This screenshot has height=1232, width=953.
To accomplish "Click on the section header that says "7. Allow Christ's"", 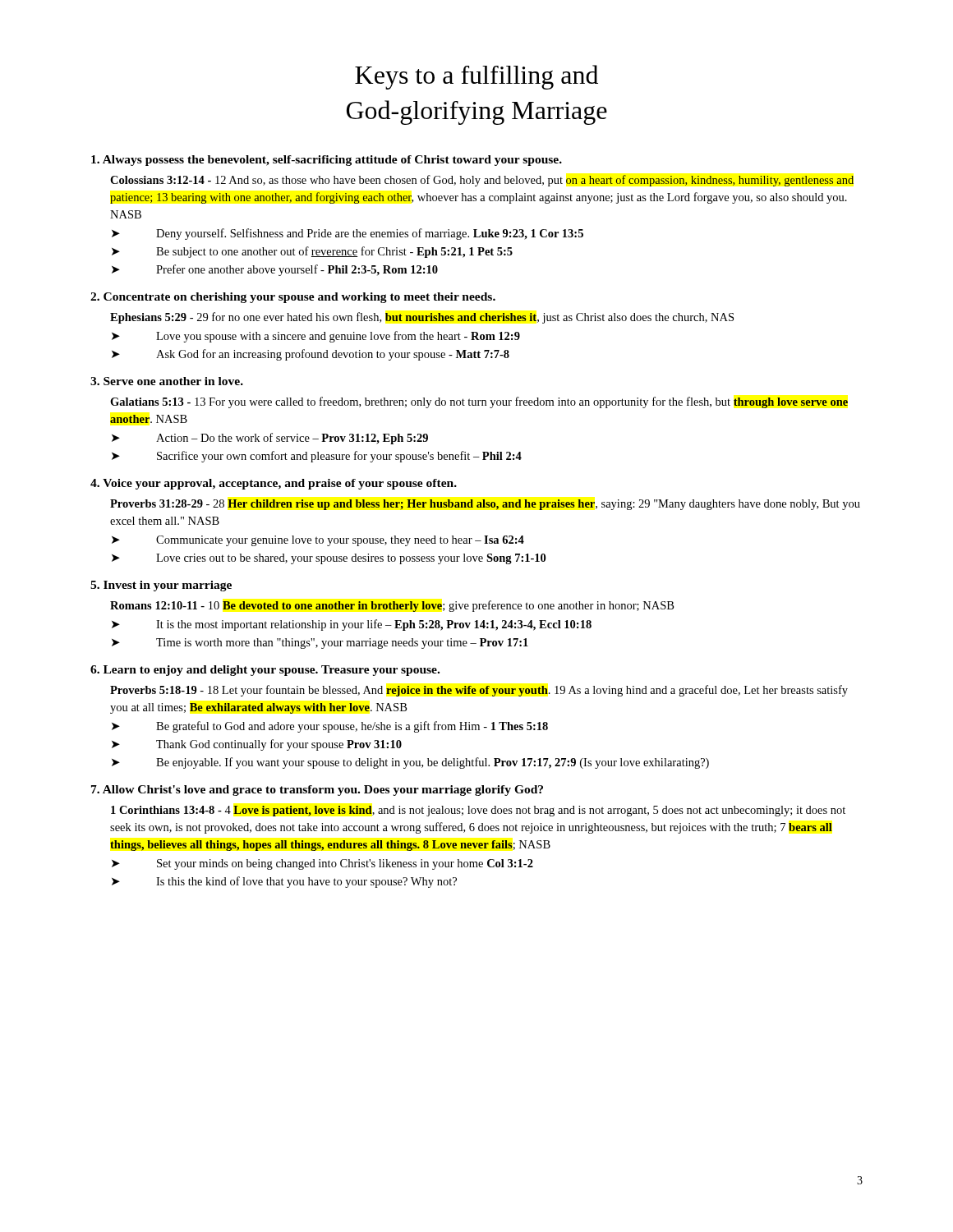I will (476, 790).
